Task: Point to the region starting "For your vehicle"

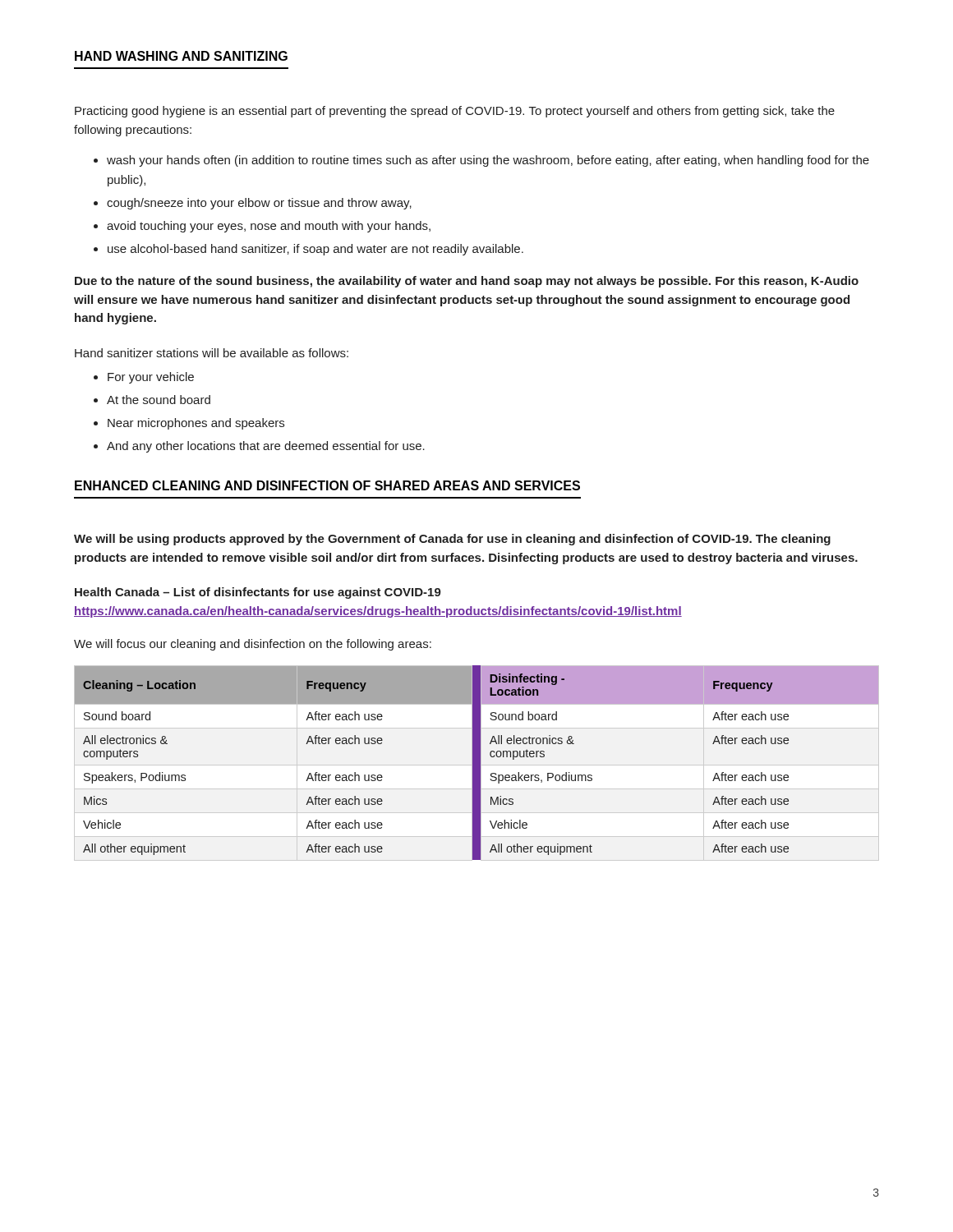Action: click(151, 377)
